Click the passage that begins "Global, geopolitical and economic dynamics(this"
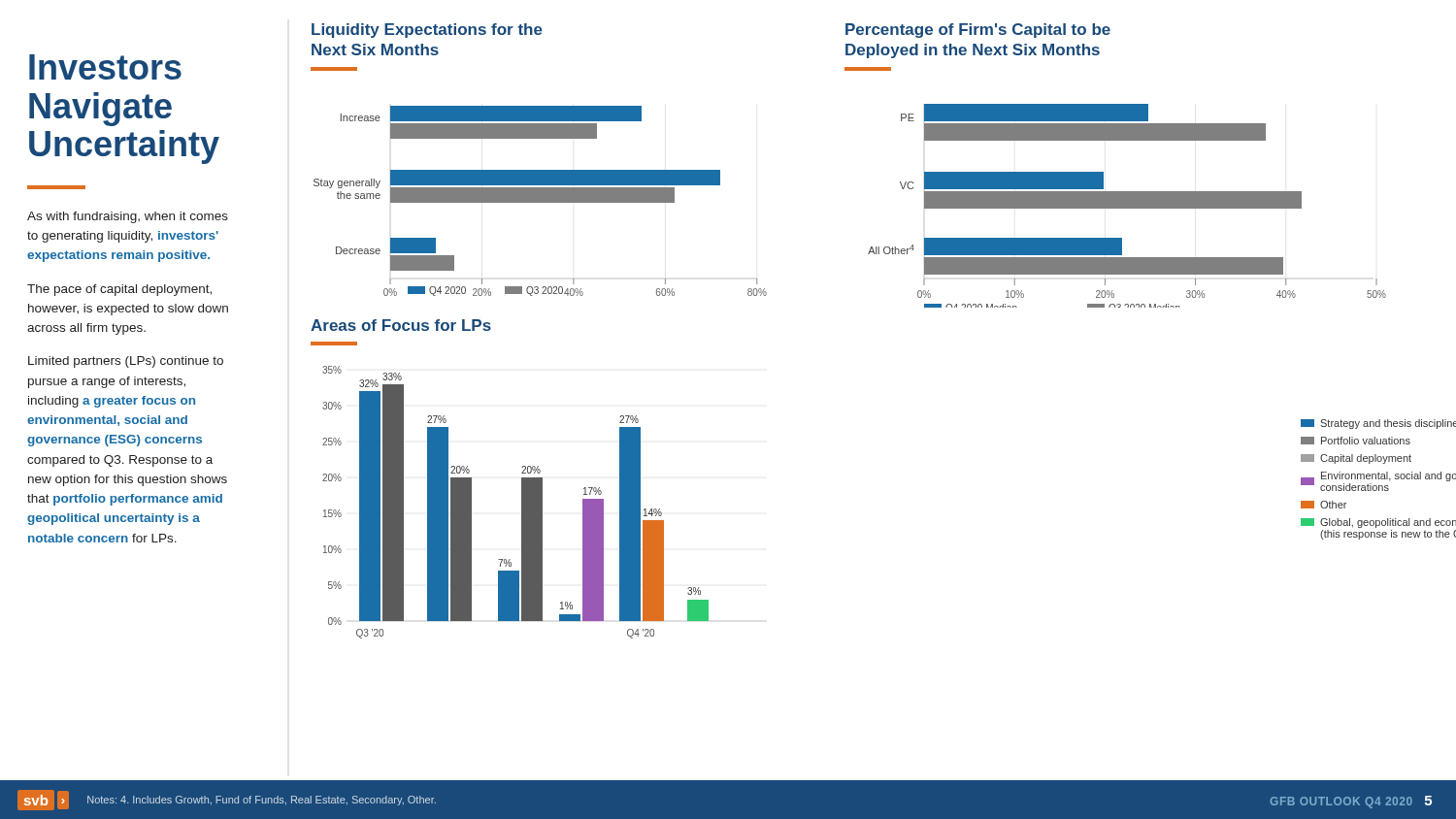Viewport: 1456px width, 819px height. (1378, 528)
